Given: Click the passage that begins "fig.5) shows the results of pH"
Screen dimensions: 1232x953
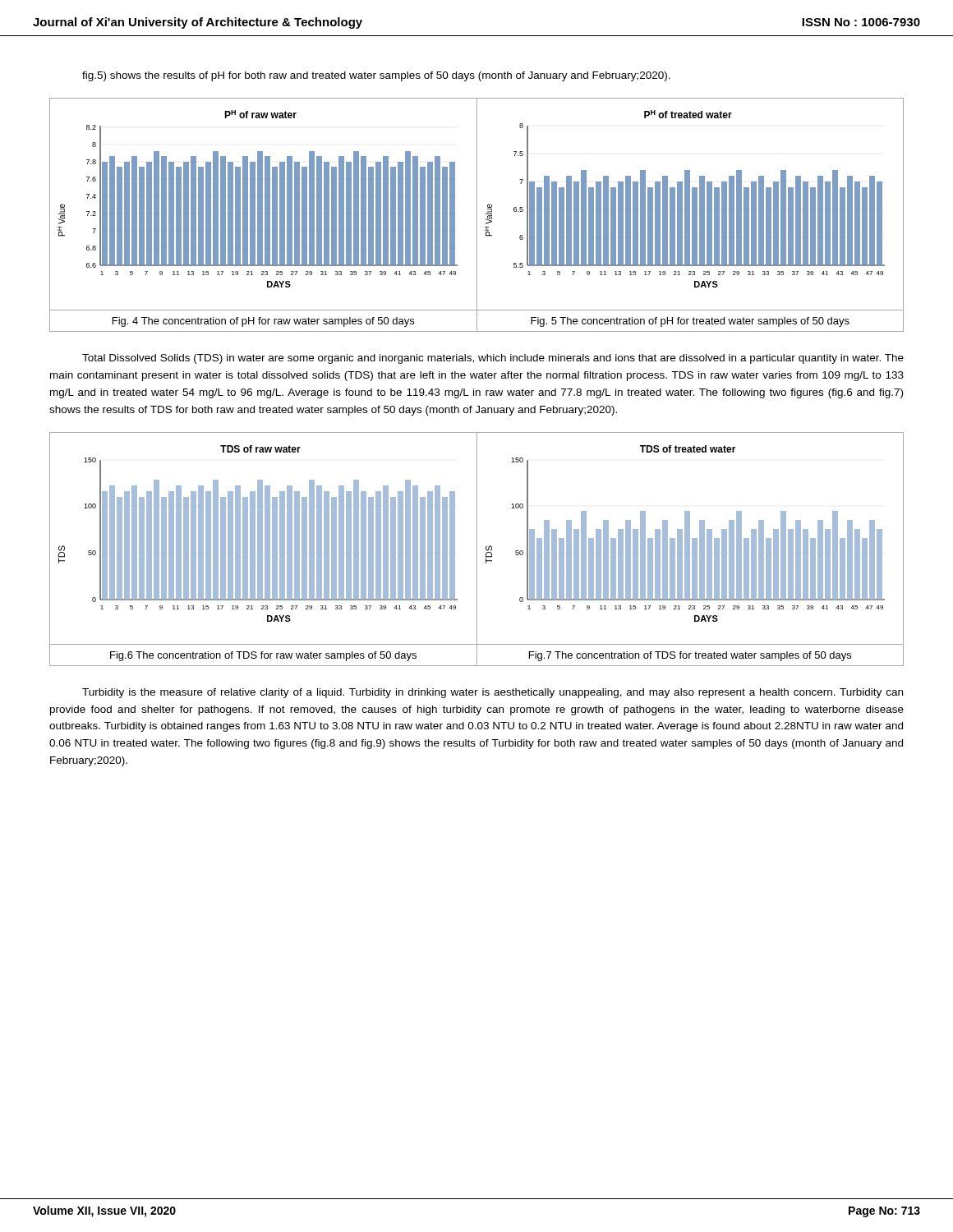Looking at the screenshot, I should point(377,75).
